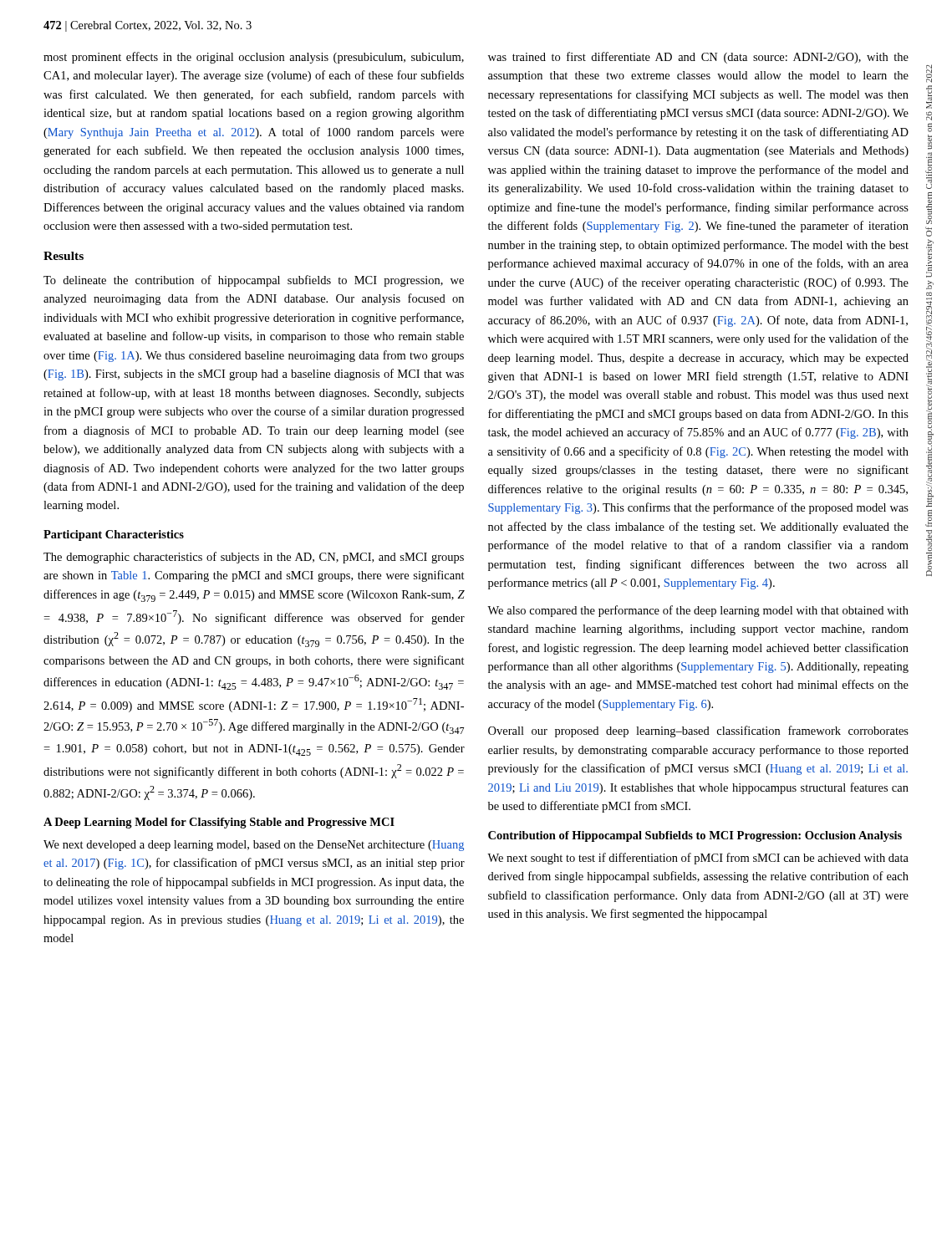Point to the block beginning "Overall our proposed deep learning–based"
Viewport: 952px width, 1254px height.
[x=698, y=769]
